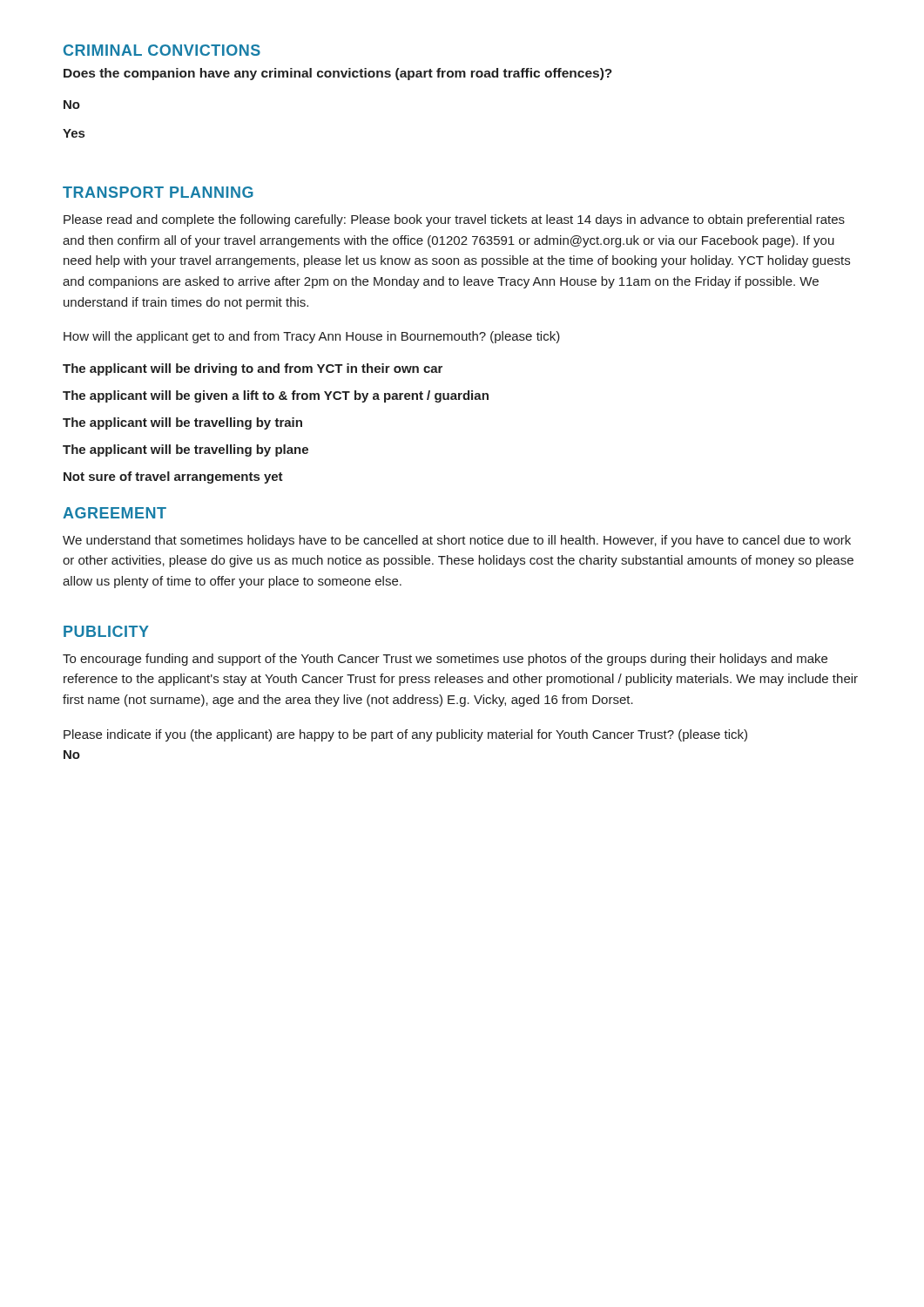This screenshot has width=924, height=1307.
Task: Click where it says "CRIMINAL CONVICTIONS"
Action: pyautogui.click(x=162, y=51)
